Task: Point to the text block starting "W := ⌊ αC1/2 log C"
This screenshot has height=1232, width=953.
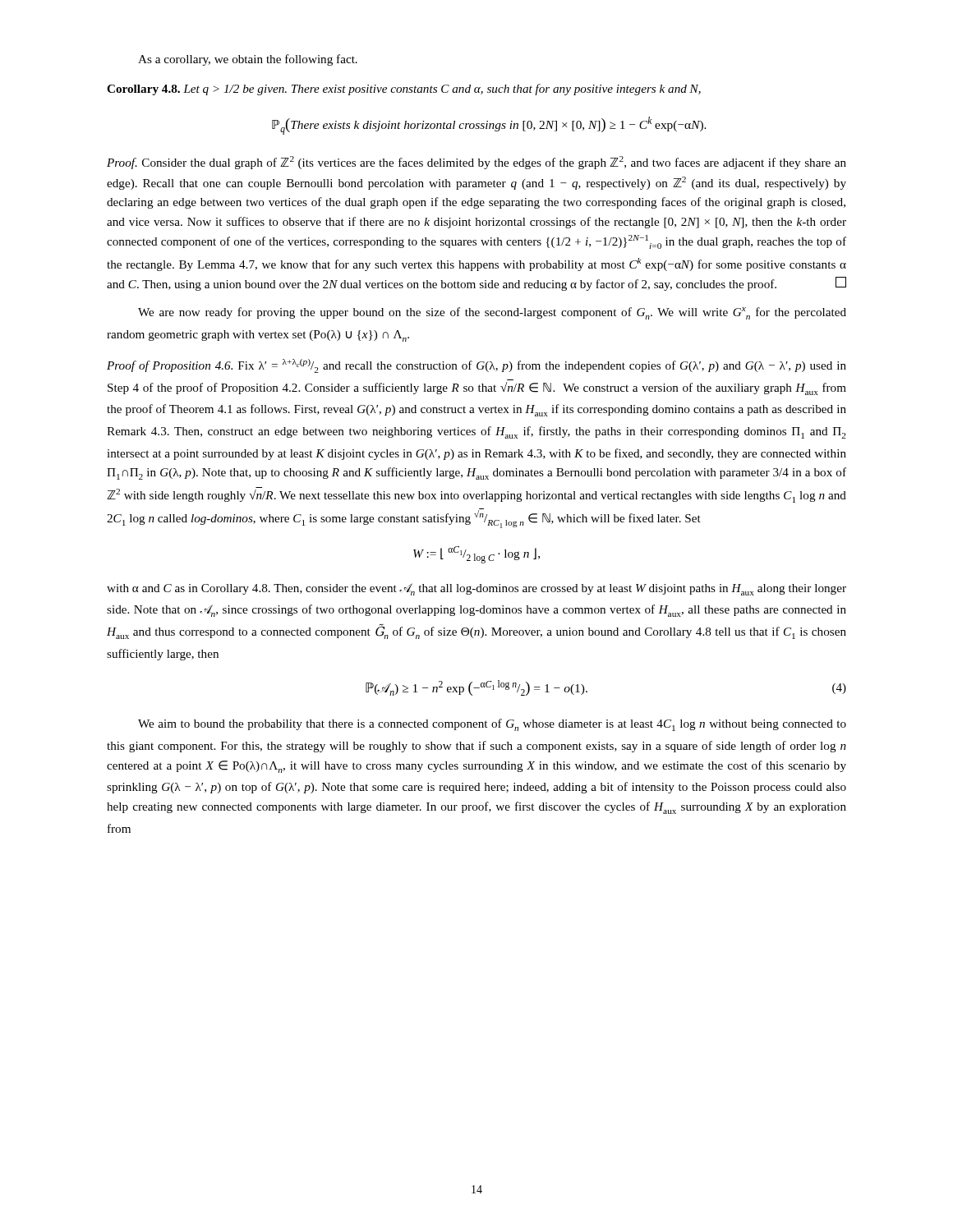Action: click(476, 555)
